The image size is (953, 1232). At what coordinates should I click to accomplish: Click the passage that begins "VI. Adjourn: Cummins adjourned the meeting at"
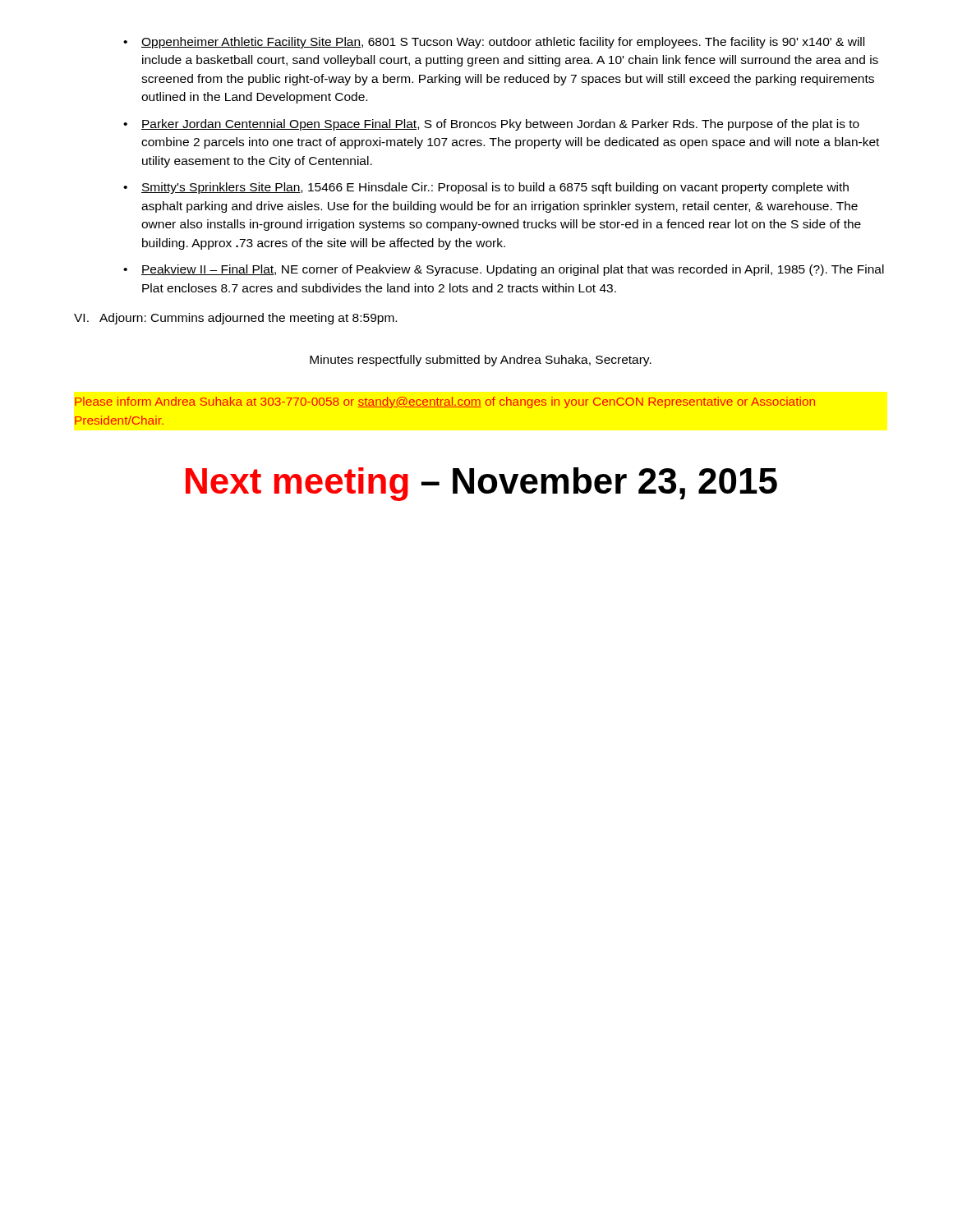236,318
